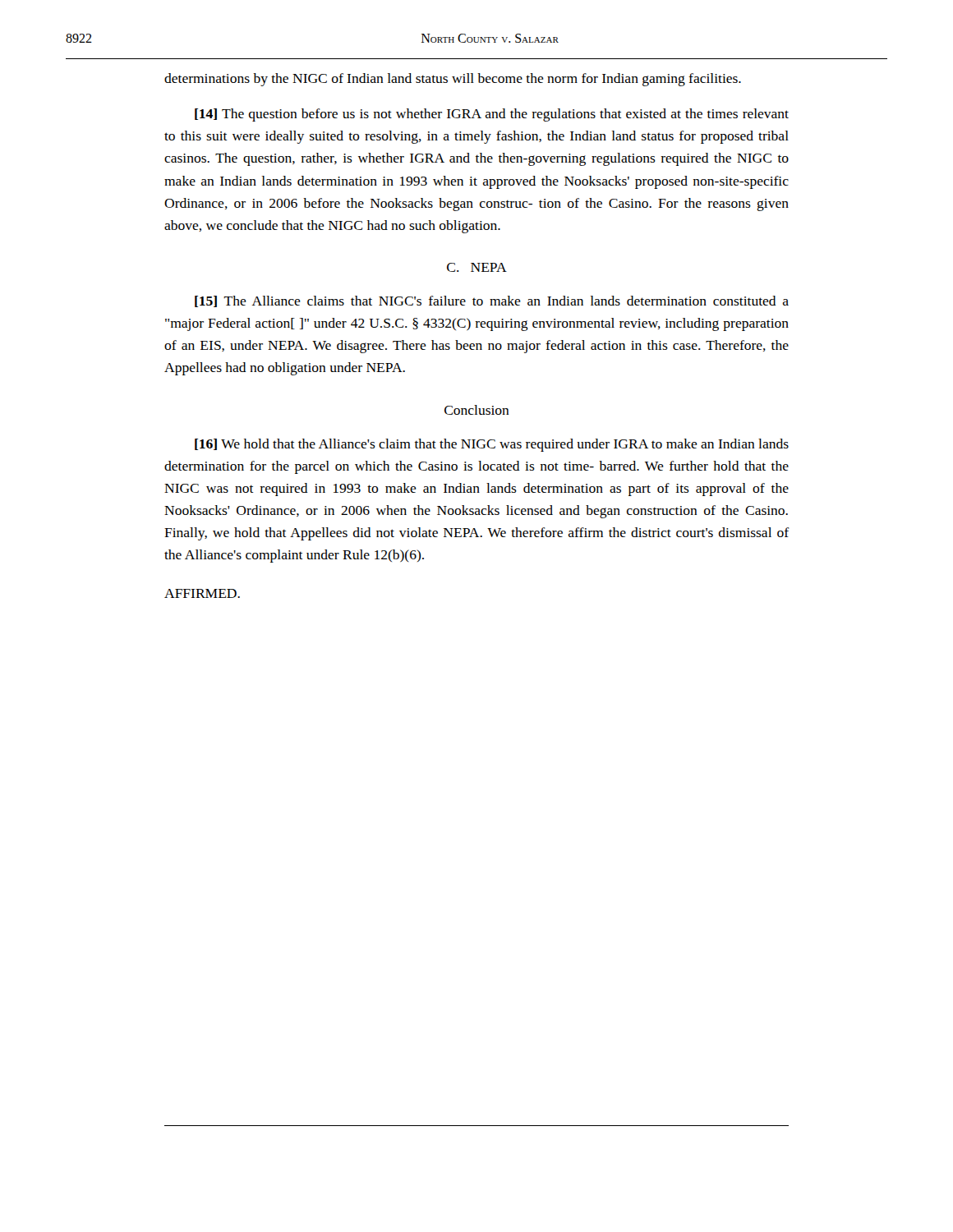
Task: Point to the block beginning "[16] We hold that the Alliance's claim that"
Action: click(476, 499)
